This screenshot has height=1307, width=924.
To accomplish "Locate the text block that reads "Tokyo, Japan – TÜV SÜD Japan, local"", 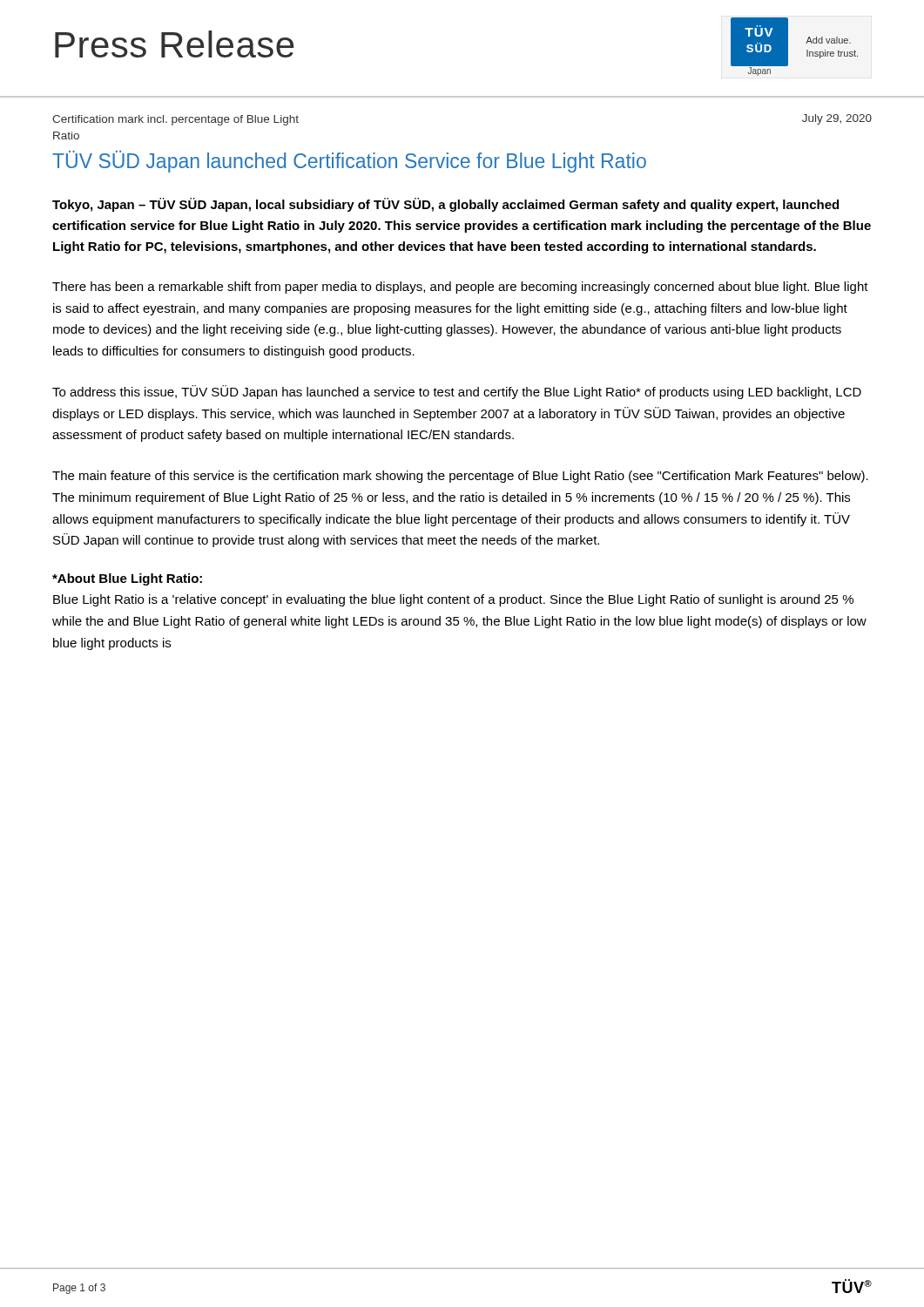I will pyautogui.click(x=462, y=225).
